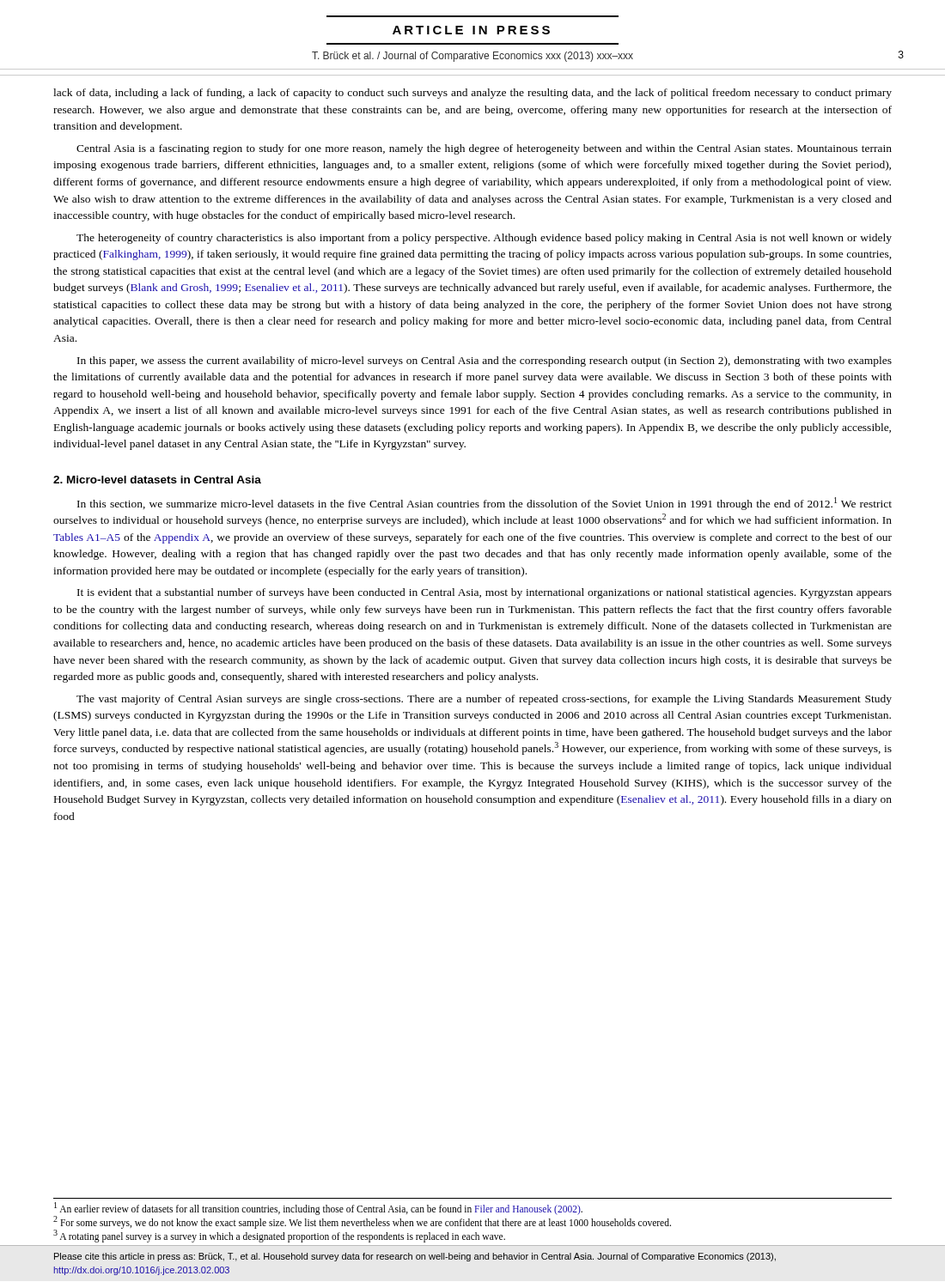Locate the block of text that opens with "2 For some surveys,"
945x1288 pixels.
click(472, 1223)
